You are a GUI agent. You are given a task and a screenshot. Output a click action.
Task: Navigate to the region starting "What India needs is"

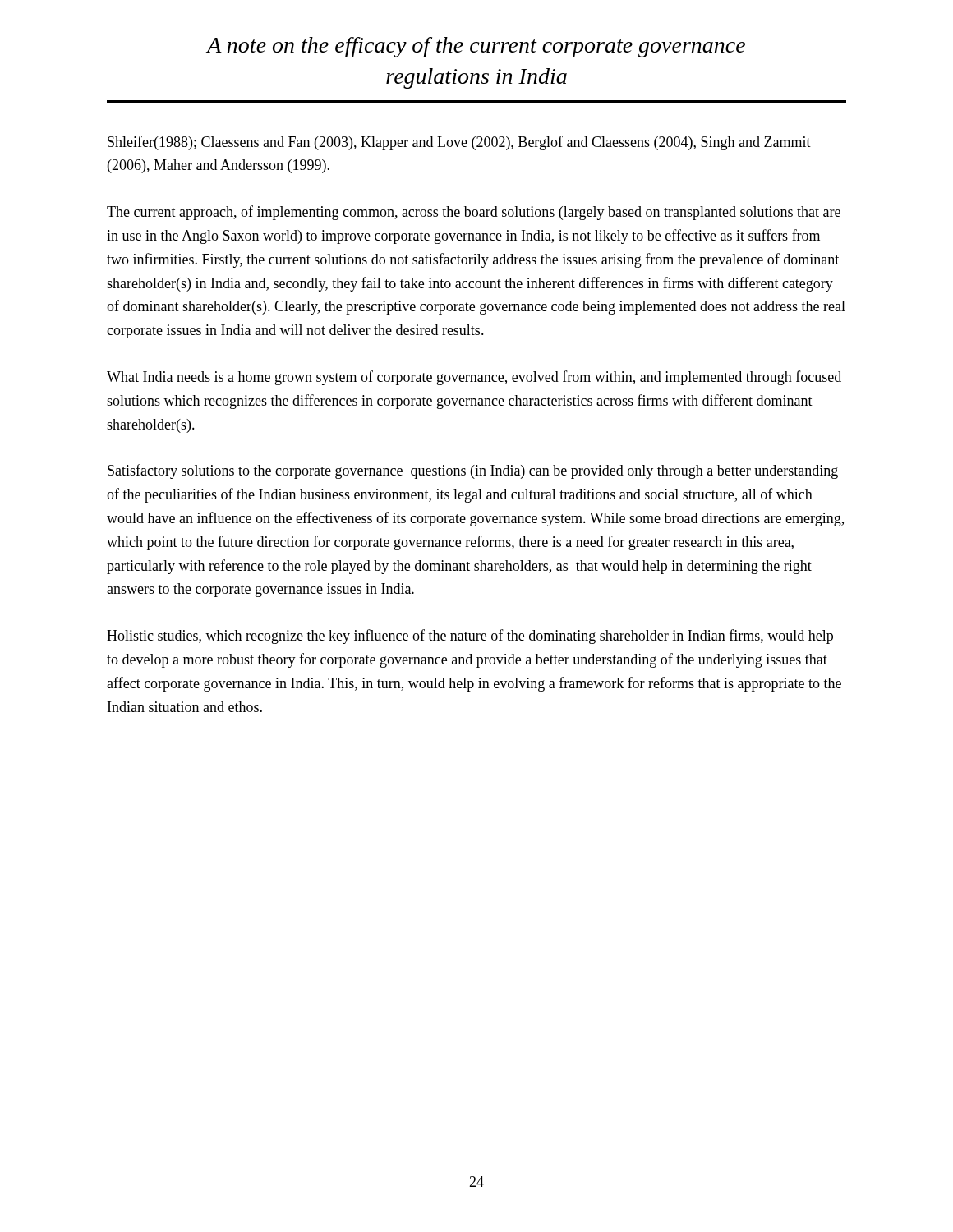[474, 401]
